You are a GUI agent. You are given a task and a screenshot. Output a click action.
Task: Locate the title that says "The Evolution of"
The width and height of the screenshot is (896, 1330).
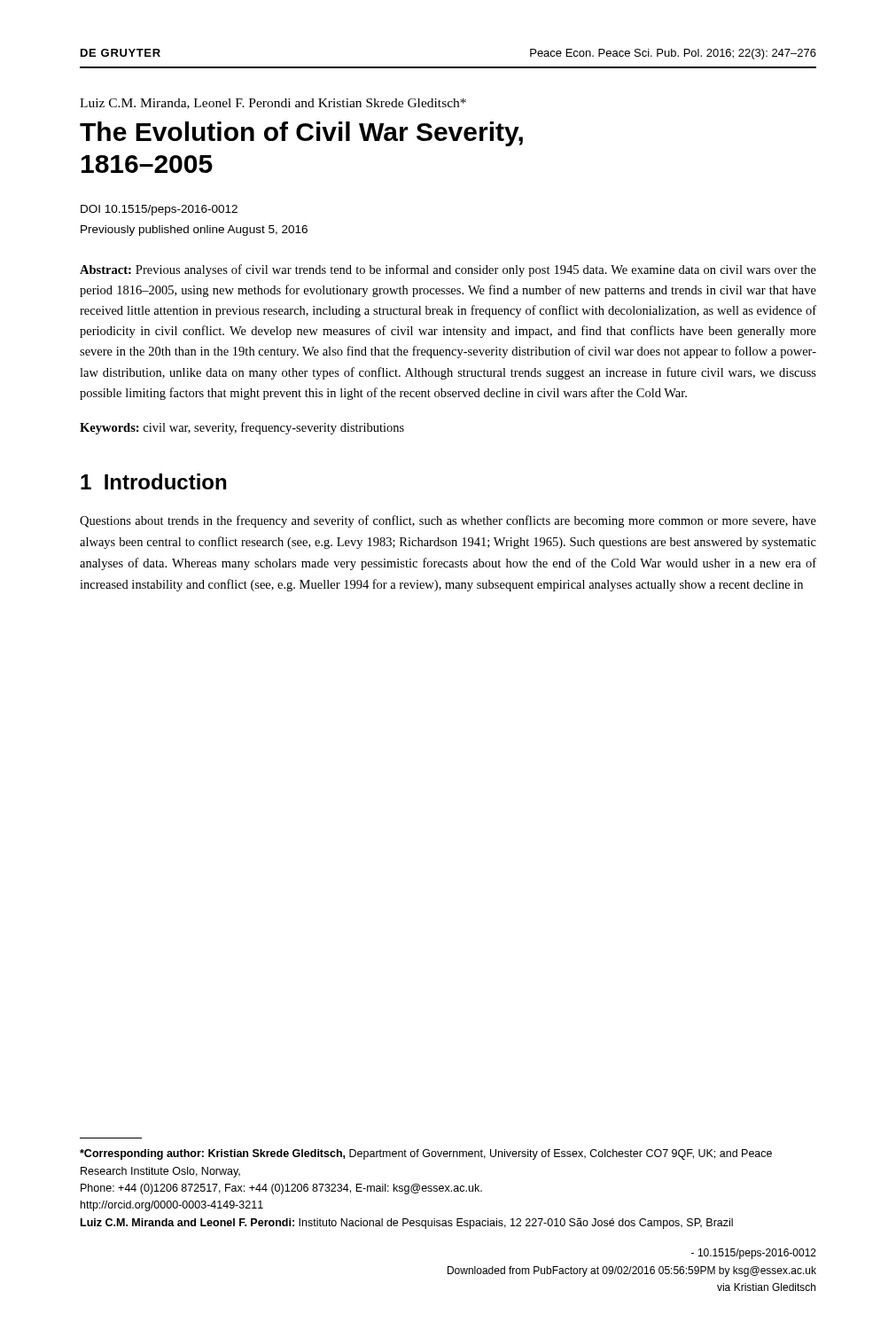pos(302,147)
